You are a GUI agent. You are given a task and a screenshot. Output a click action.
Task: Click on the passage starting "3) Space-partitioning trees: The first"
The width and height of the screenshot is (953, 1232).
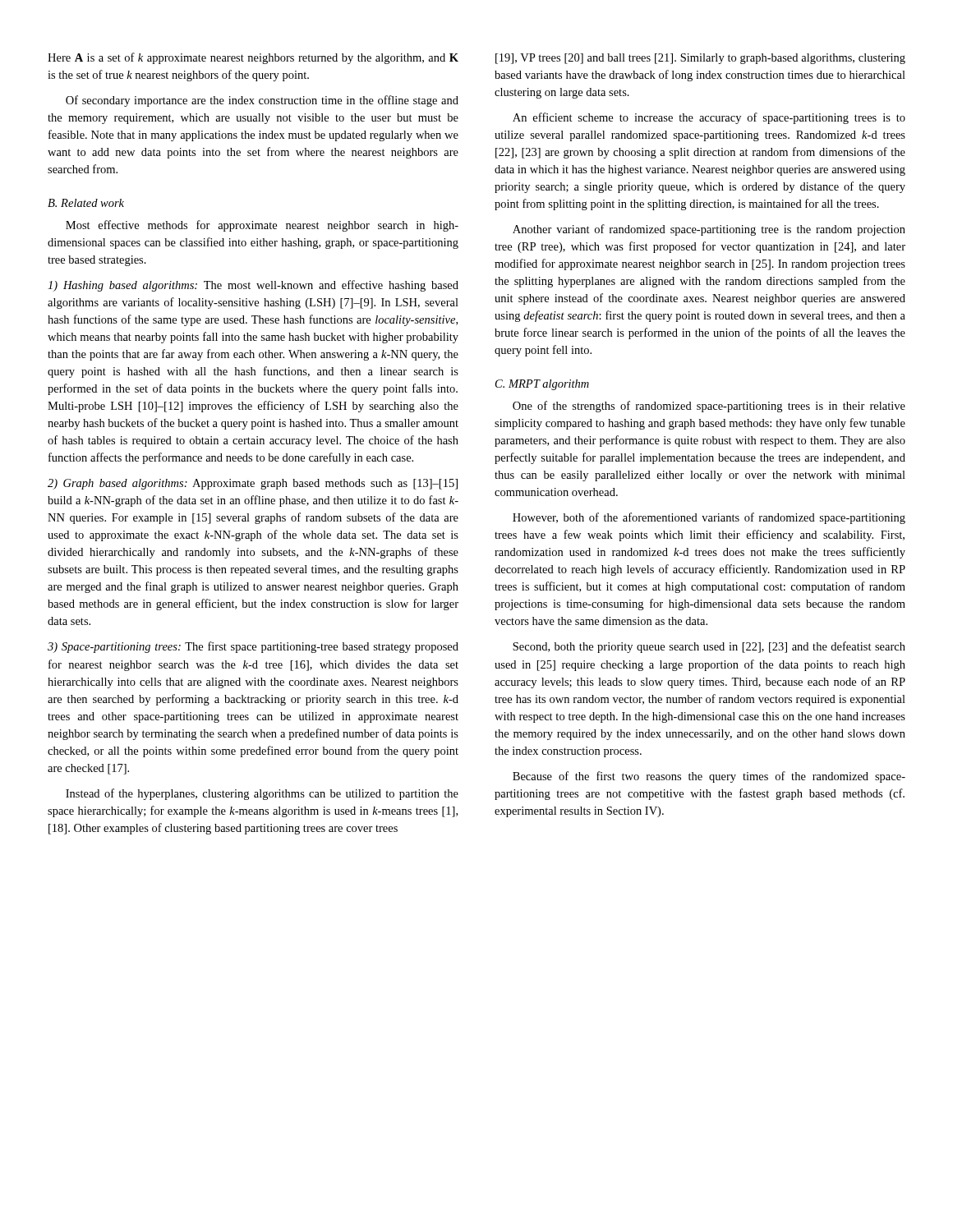(253, 708)
